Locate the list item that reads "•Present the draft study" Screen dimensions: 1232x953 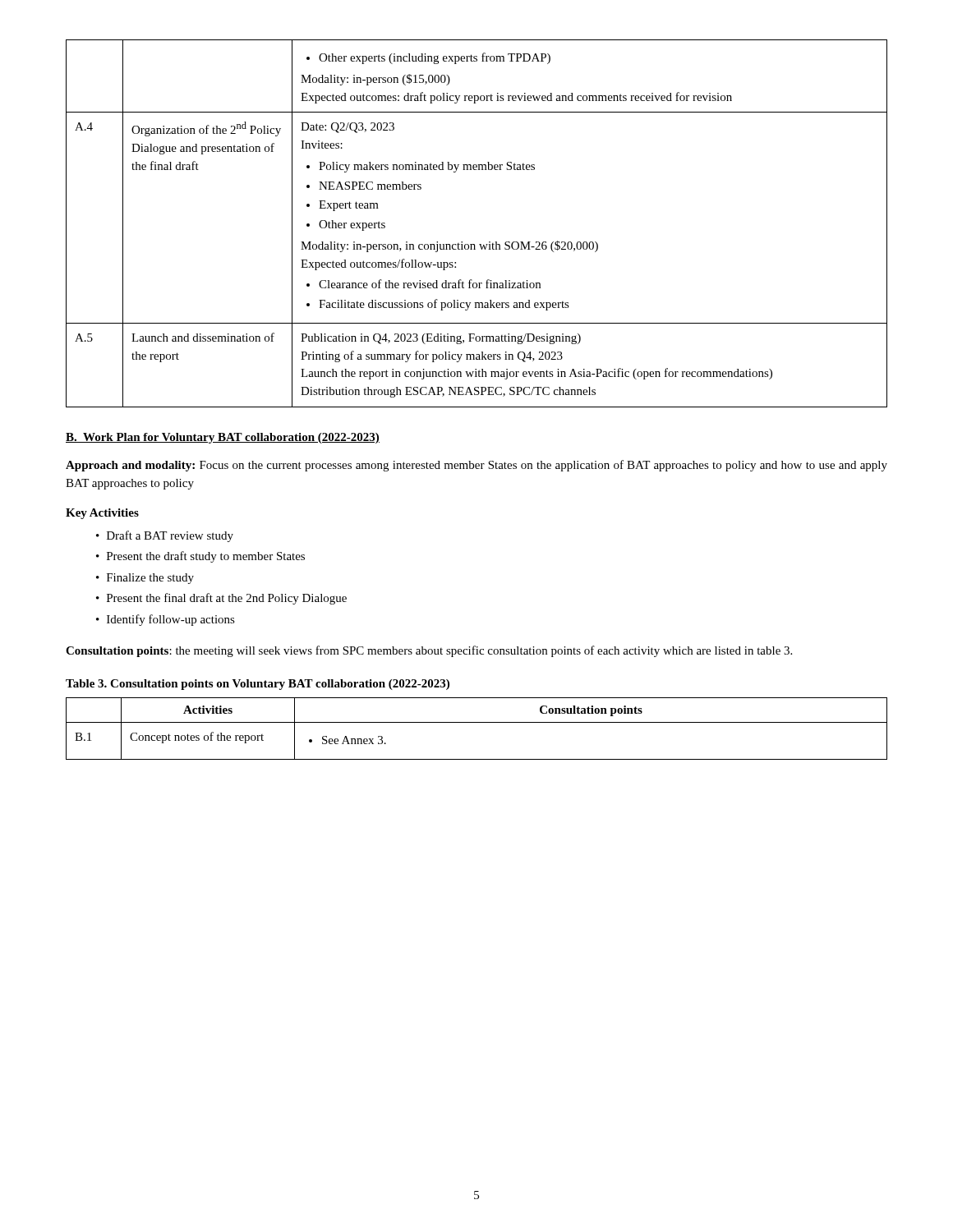click(200, 556)
